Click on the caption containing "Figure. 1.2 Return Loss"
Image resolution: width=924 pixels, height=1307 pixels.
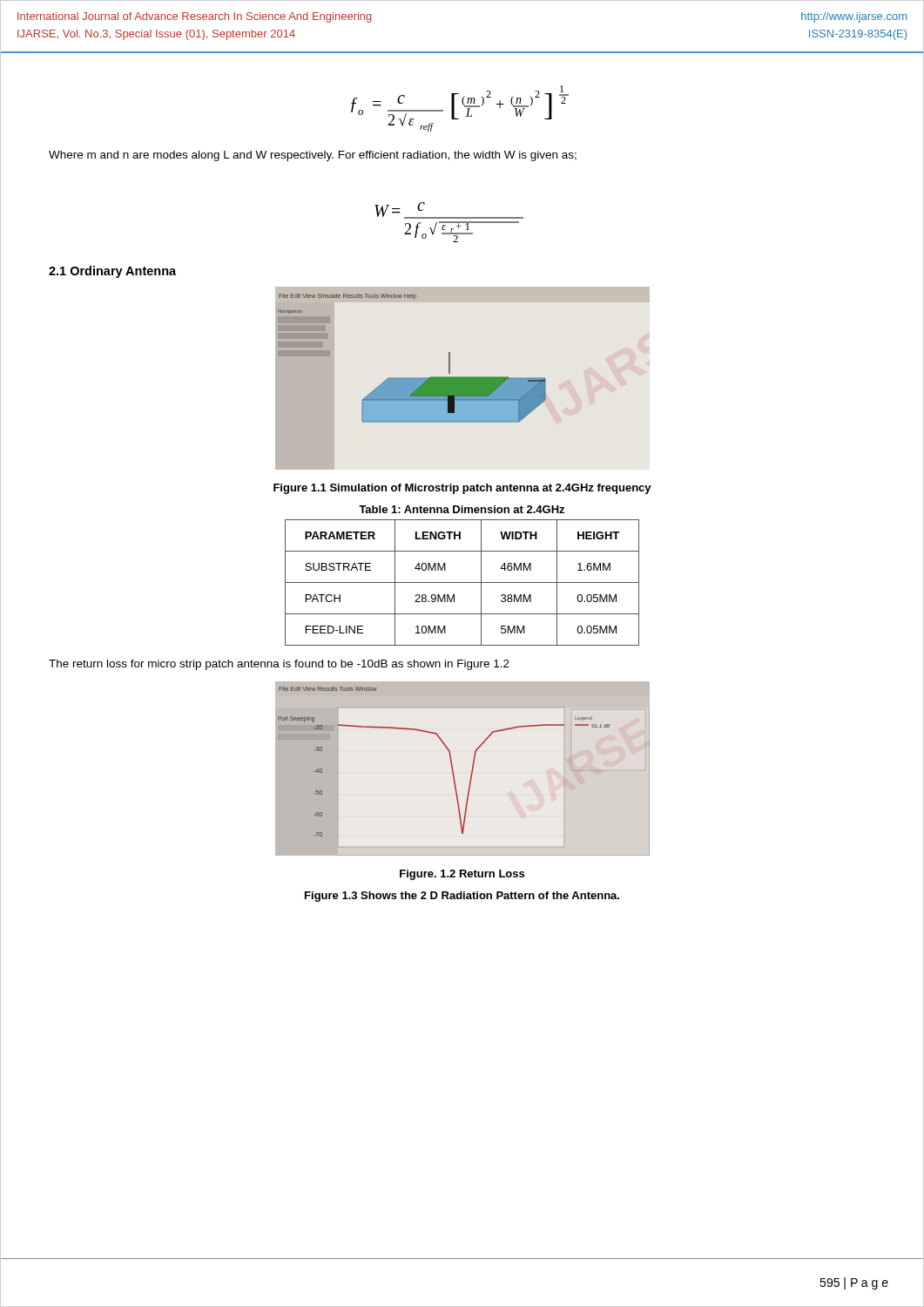pos(462,874)
